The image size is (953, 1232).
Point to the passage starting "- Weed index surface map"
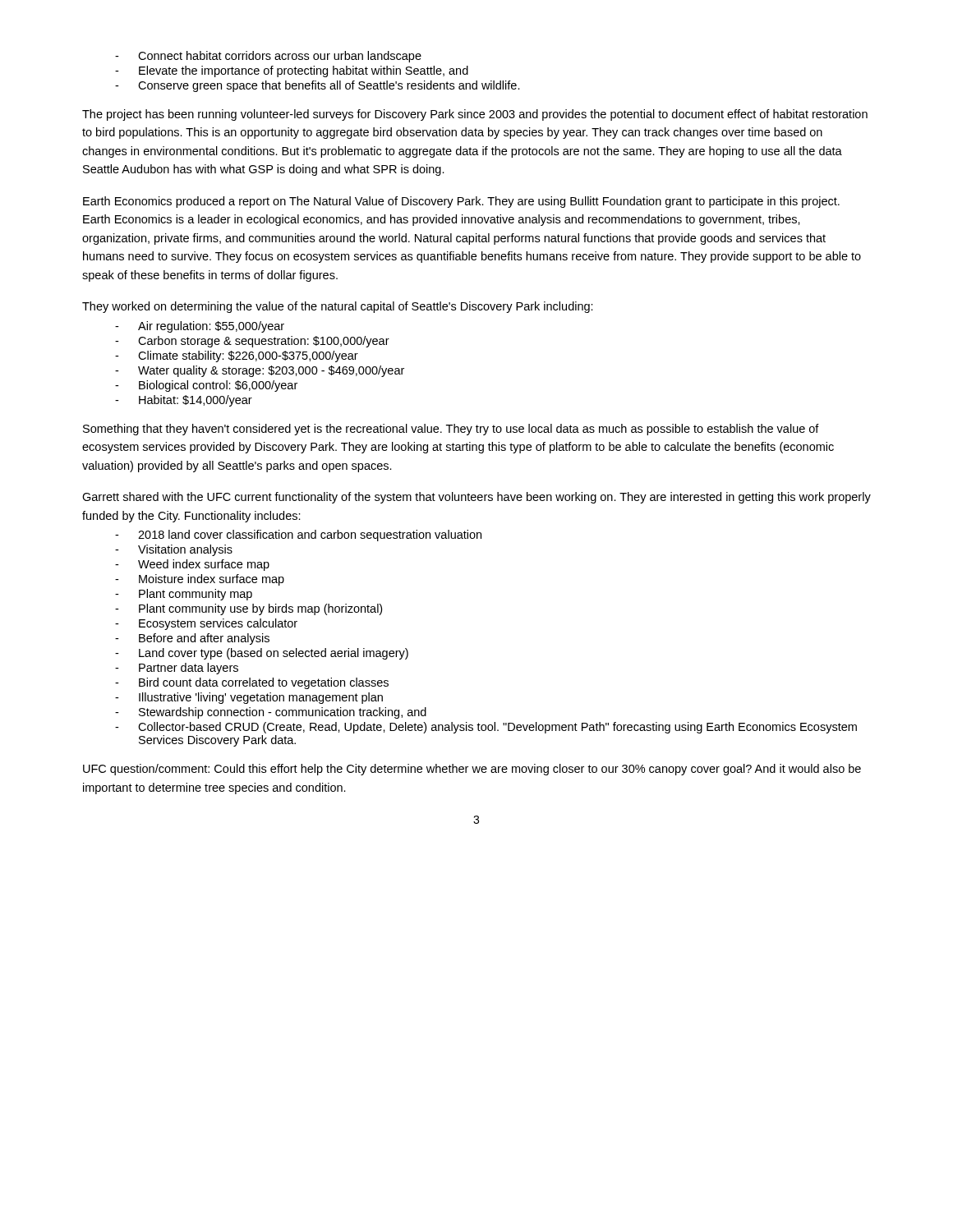(x=192, y=565)
